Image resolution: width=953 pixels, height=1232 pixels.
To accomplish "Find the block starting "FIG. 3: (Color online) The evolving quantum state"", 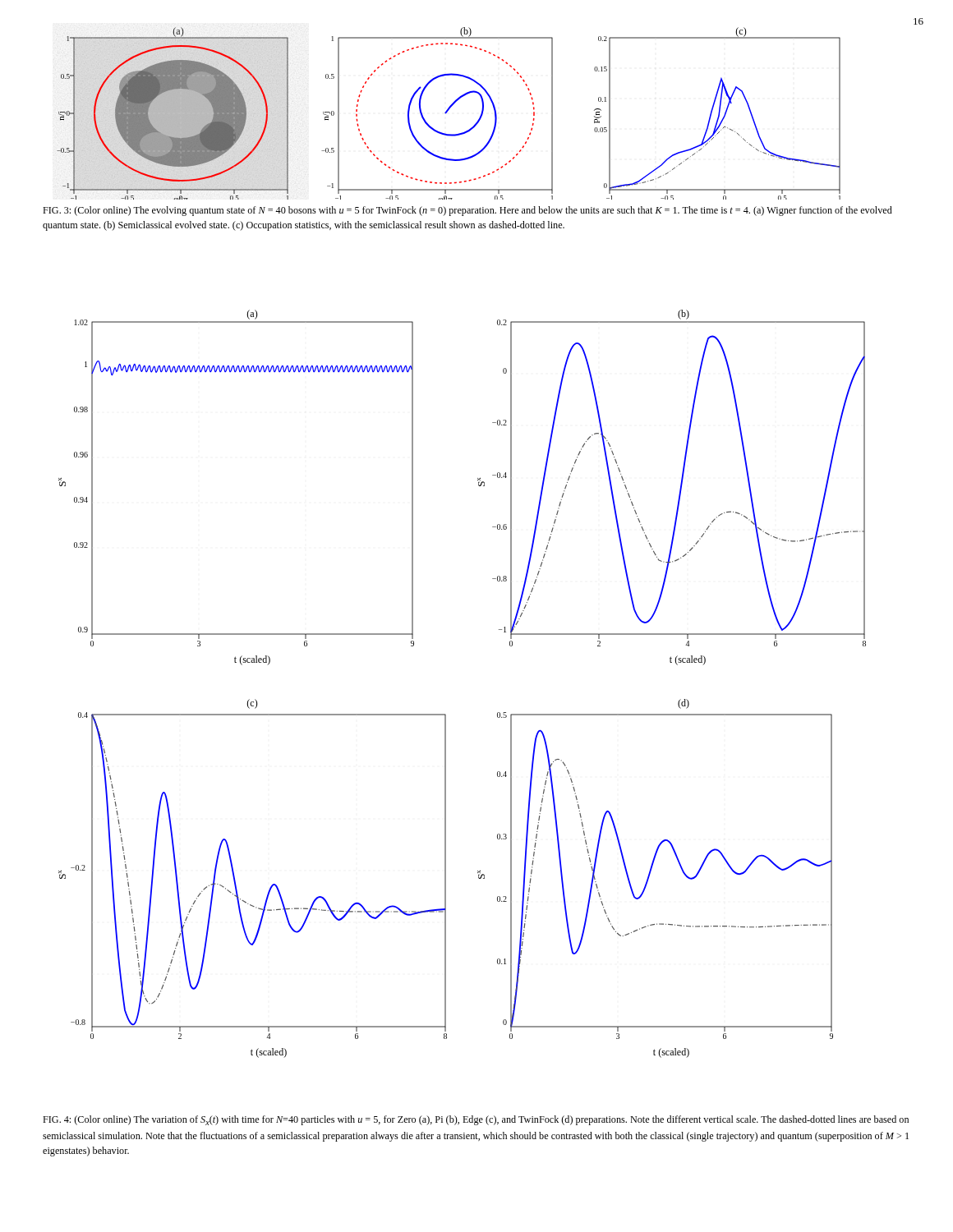I will pos(467,218).
